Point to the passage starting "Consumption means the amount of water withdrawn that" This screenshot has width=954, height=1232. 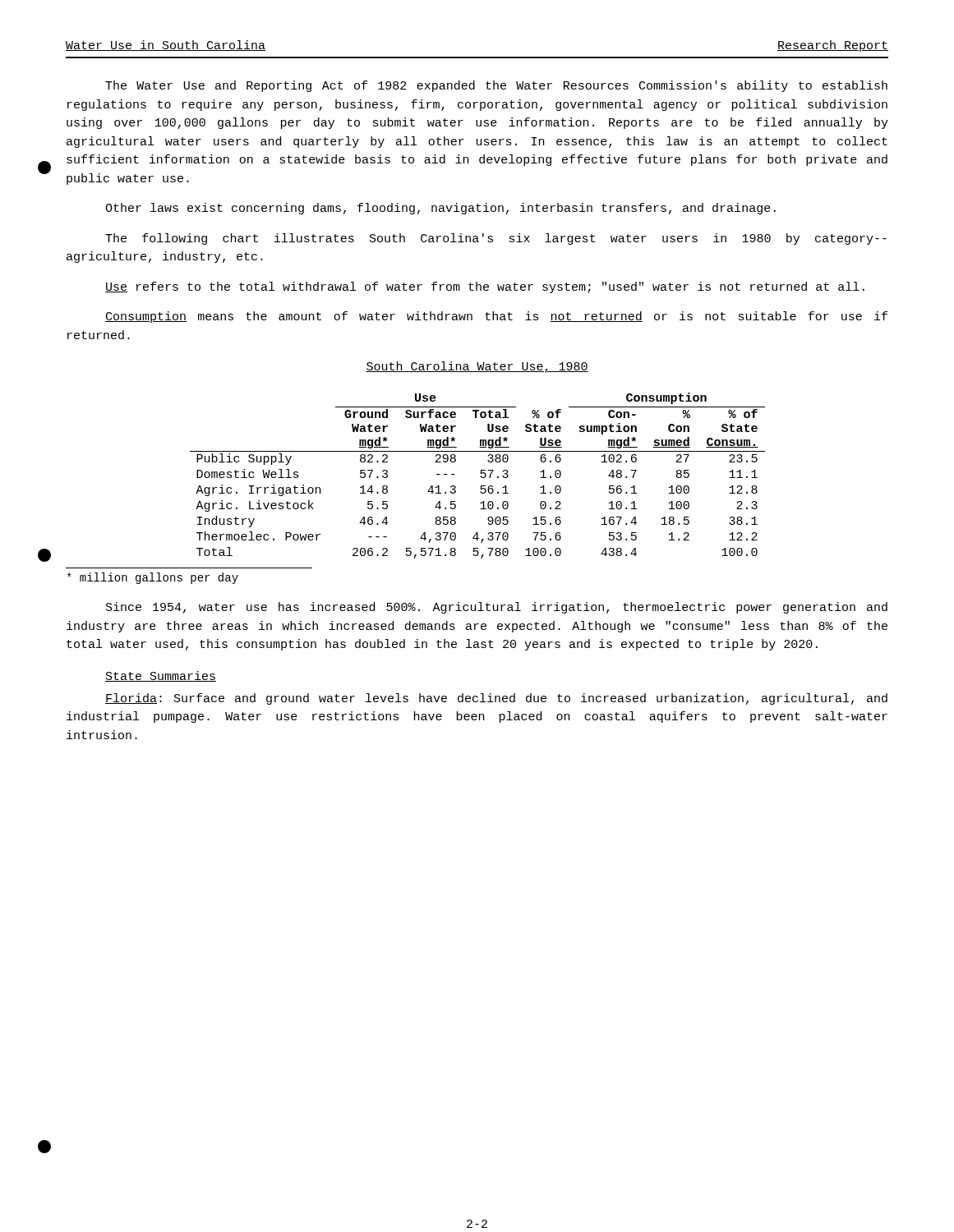477,327
